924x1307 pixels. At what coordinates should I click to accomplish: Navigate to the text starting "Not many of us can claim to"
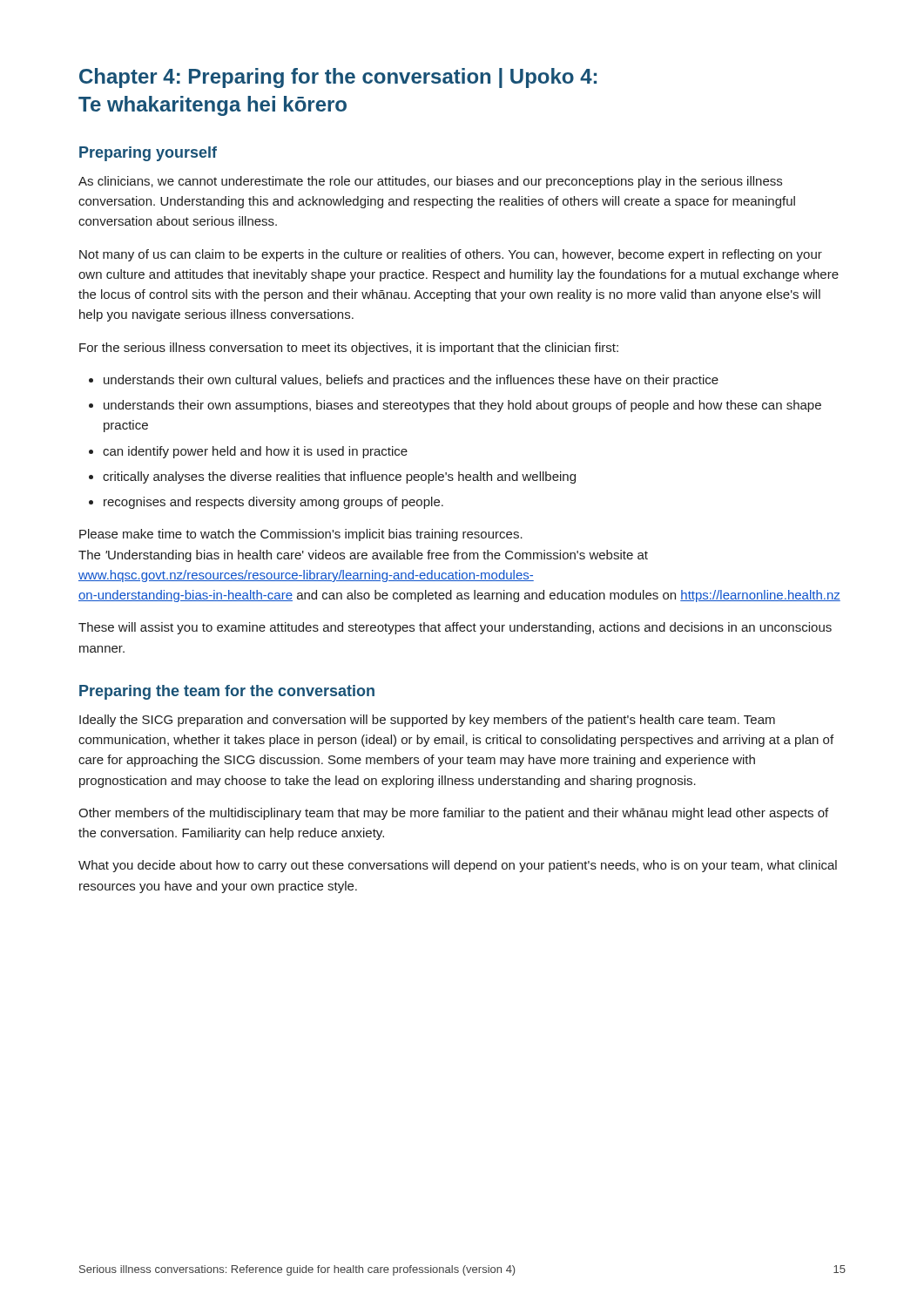tap(458, 284)
